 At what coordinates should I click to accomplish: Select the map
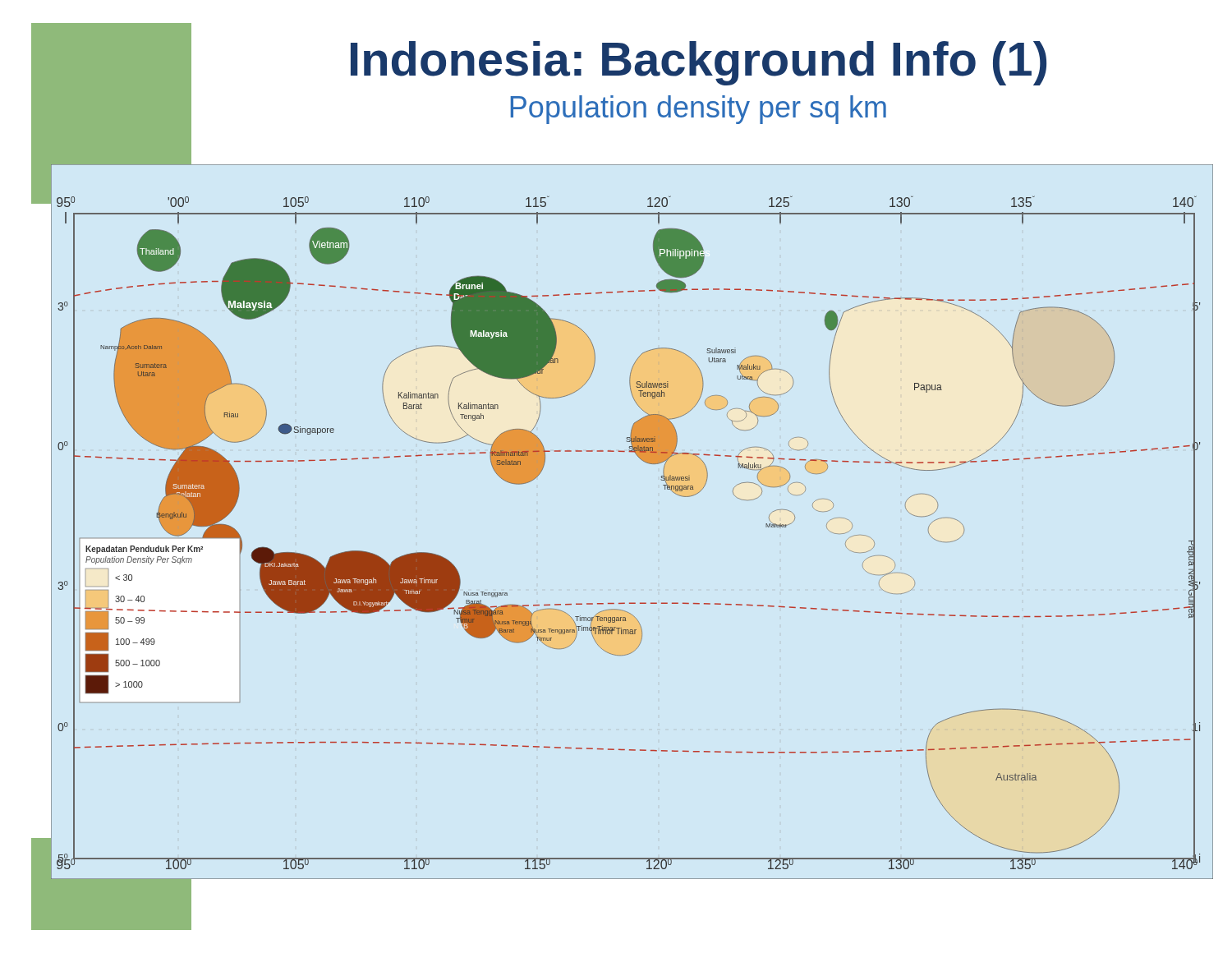[x=632, y=522]
